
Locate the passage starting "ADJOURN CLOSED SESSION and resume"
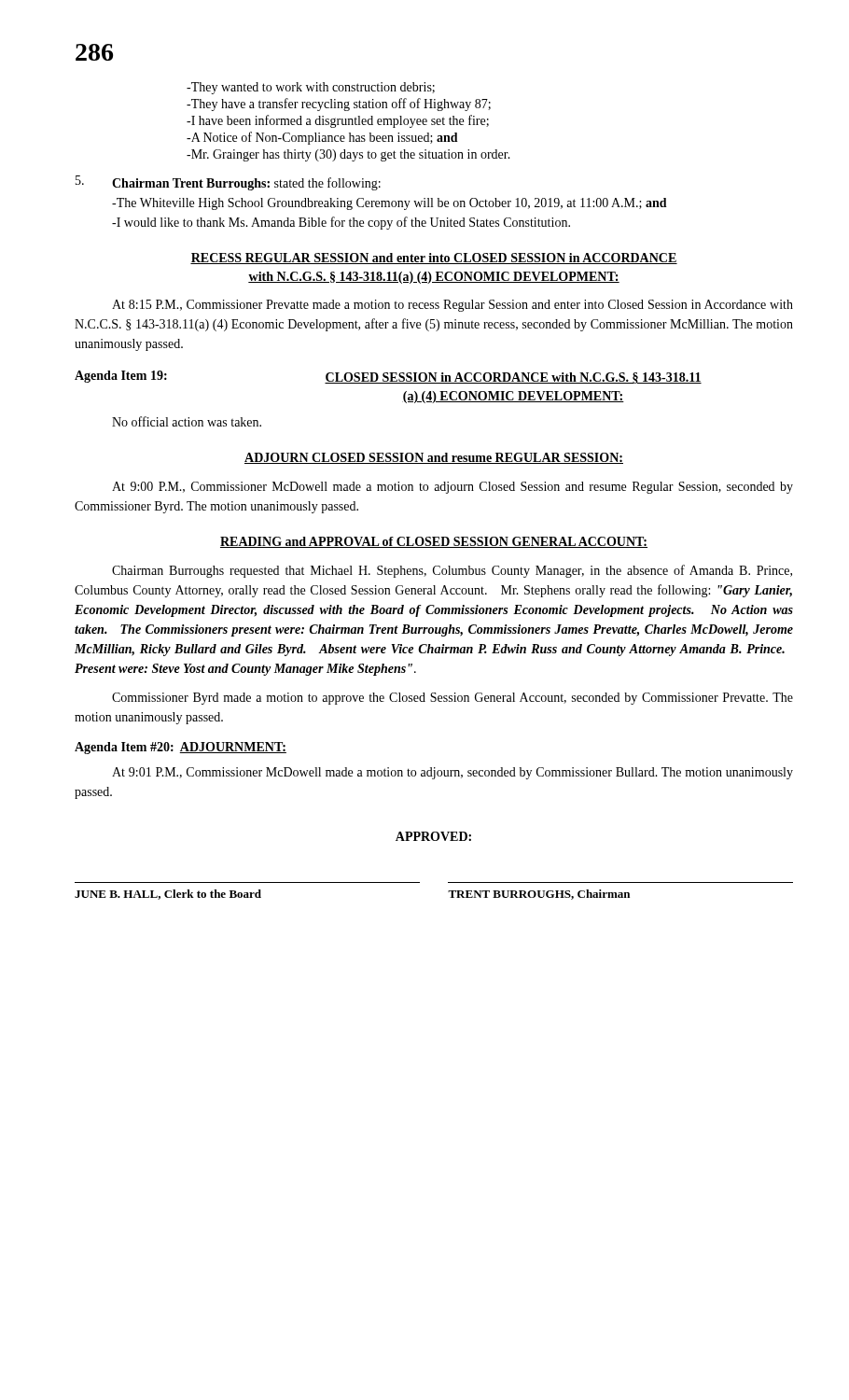[434, 458]
